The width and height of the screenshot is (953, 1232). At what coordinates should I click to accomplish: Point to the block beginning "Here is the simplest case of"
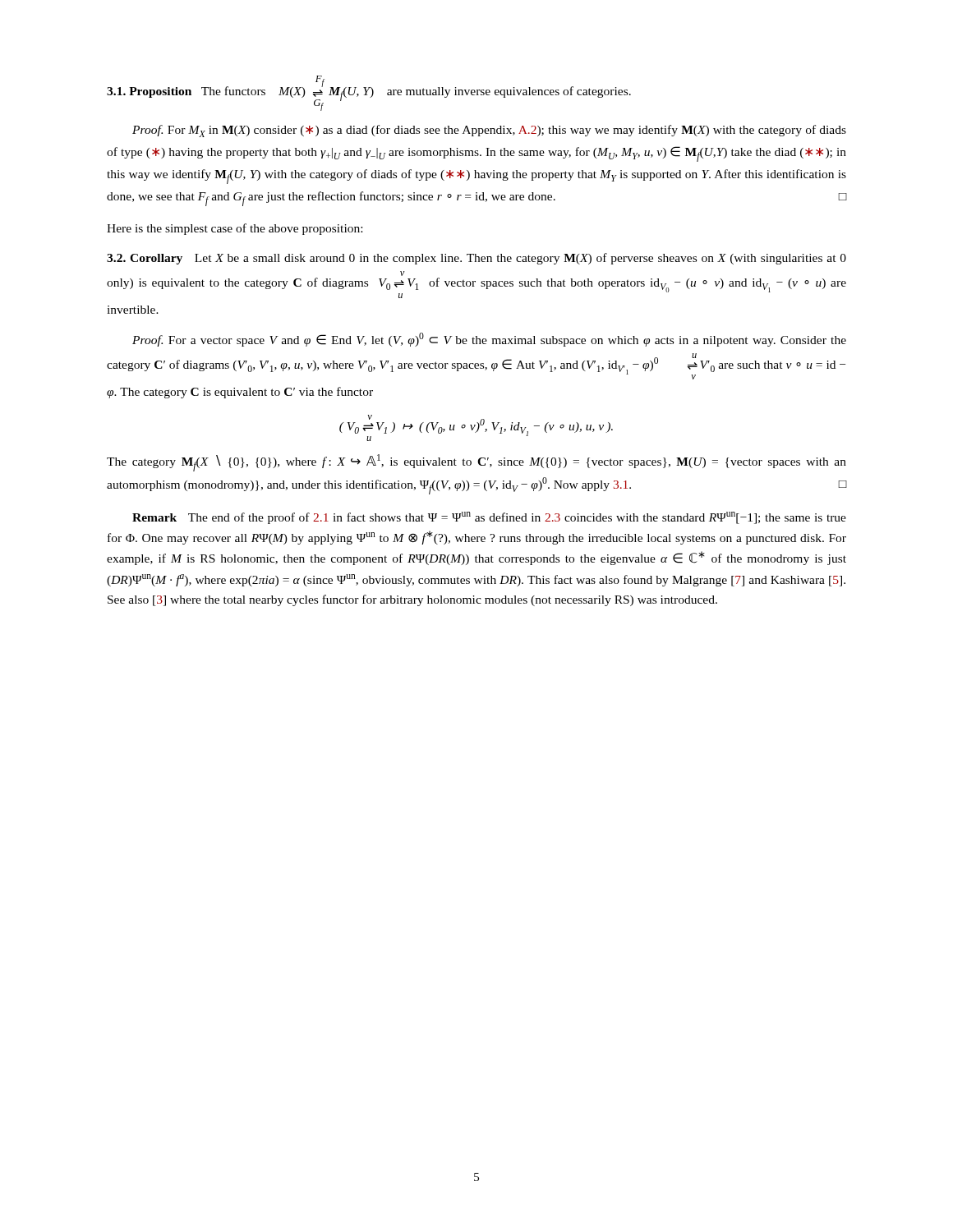[x=235, y=229]
